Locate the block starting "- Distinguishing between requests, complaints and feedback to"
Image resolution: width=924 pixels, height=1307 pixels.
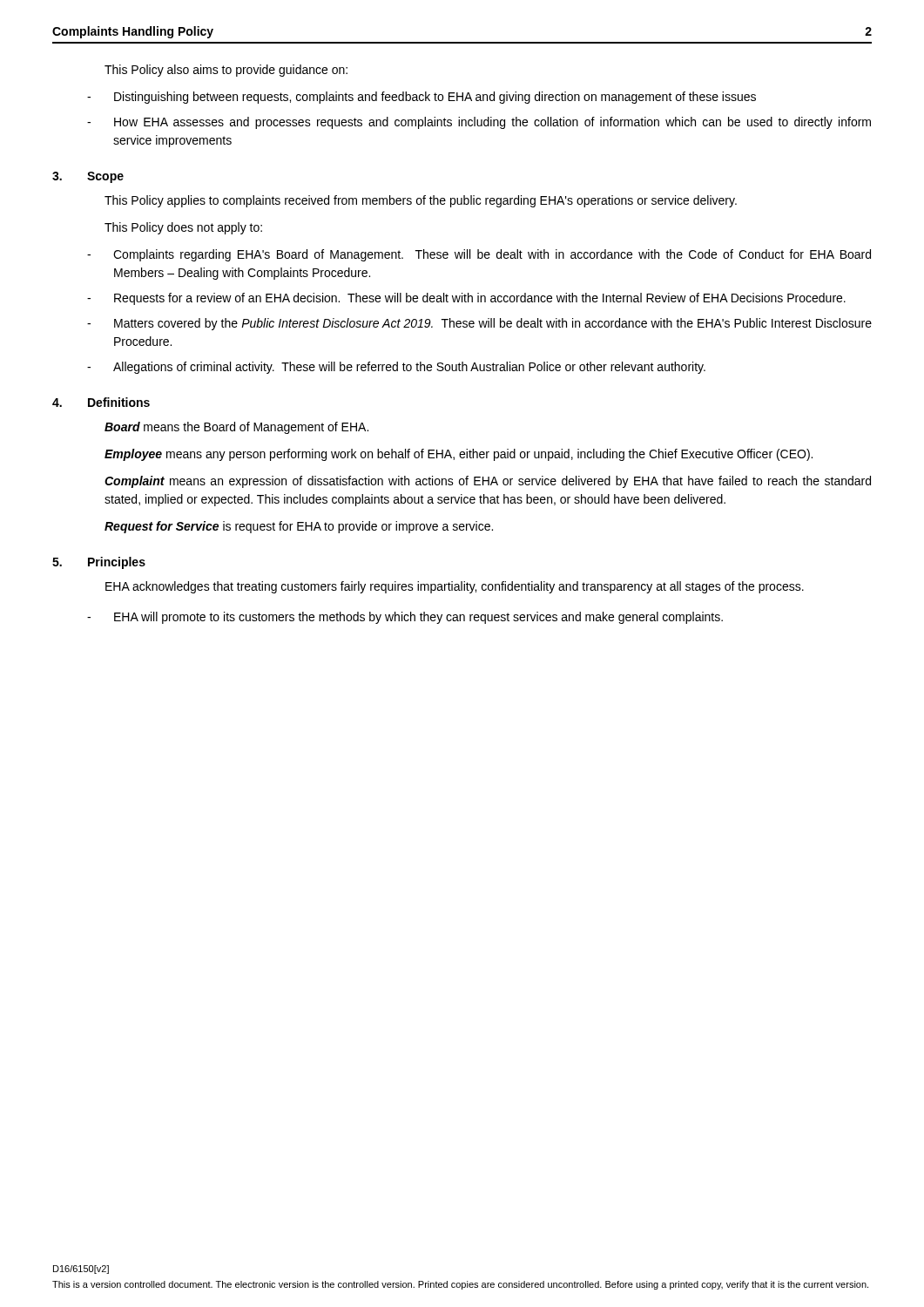462,97
